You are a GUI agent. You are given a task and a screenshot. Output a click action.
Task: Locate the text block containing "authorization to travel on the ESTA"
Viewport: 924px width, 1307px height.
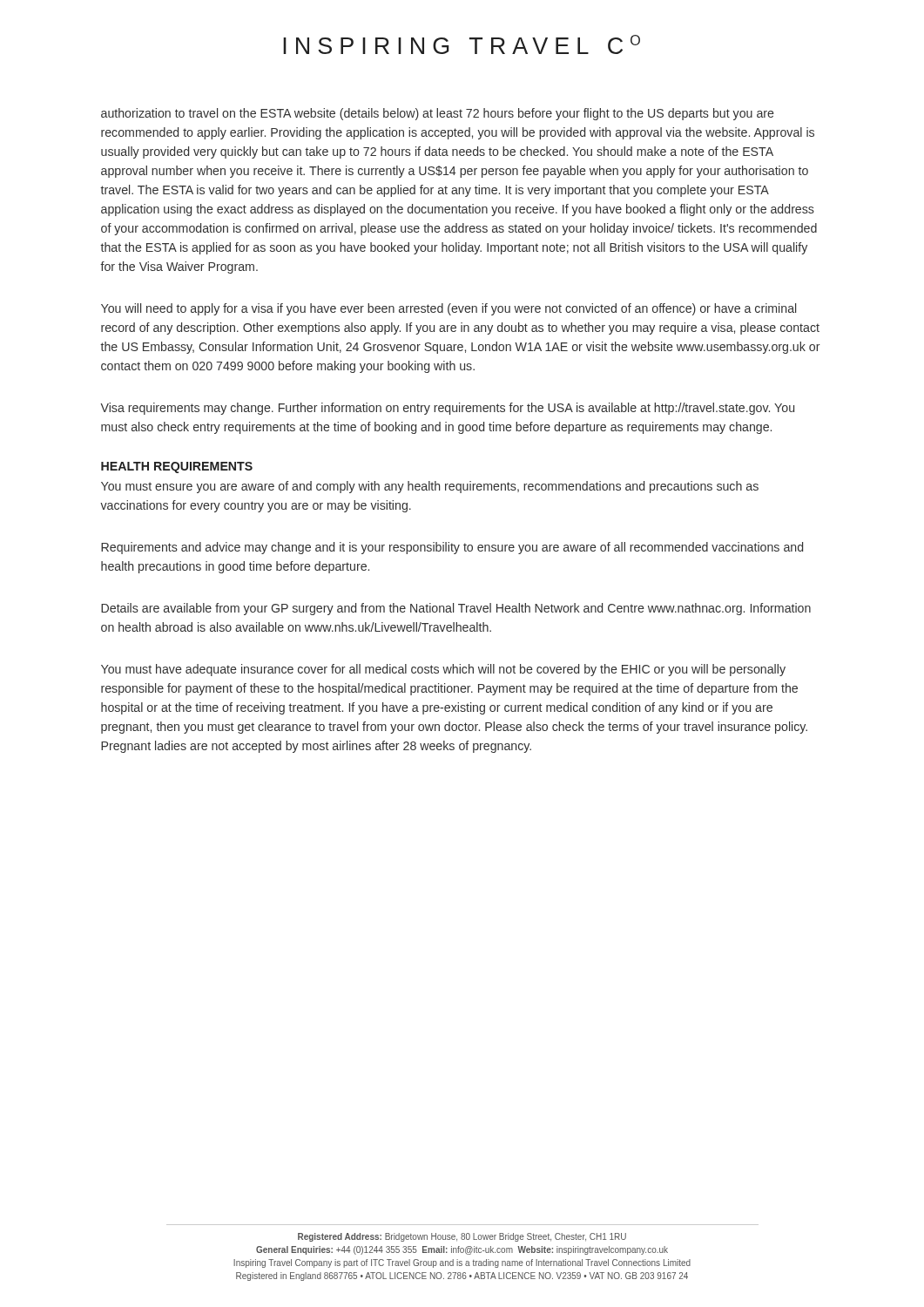coord(459,190)
